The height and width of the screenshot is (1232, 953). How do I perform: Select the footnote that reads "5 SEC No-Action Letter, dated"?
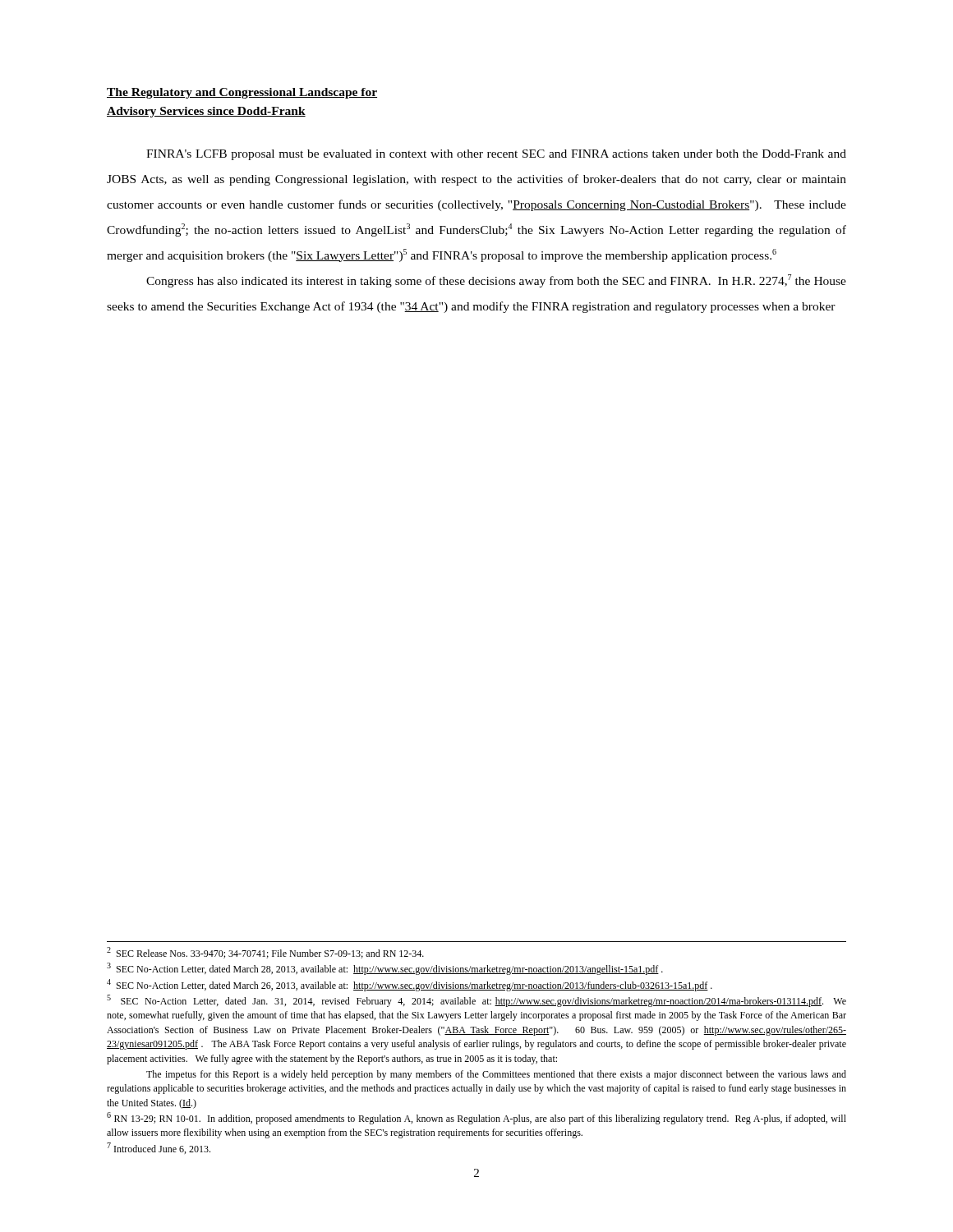[x=476, y=1029]
